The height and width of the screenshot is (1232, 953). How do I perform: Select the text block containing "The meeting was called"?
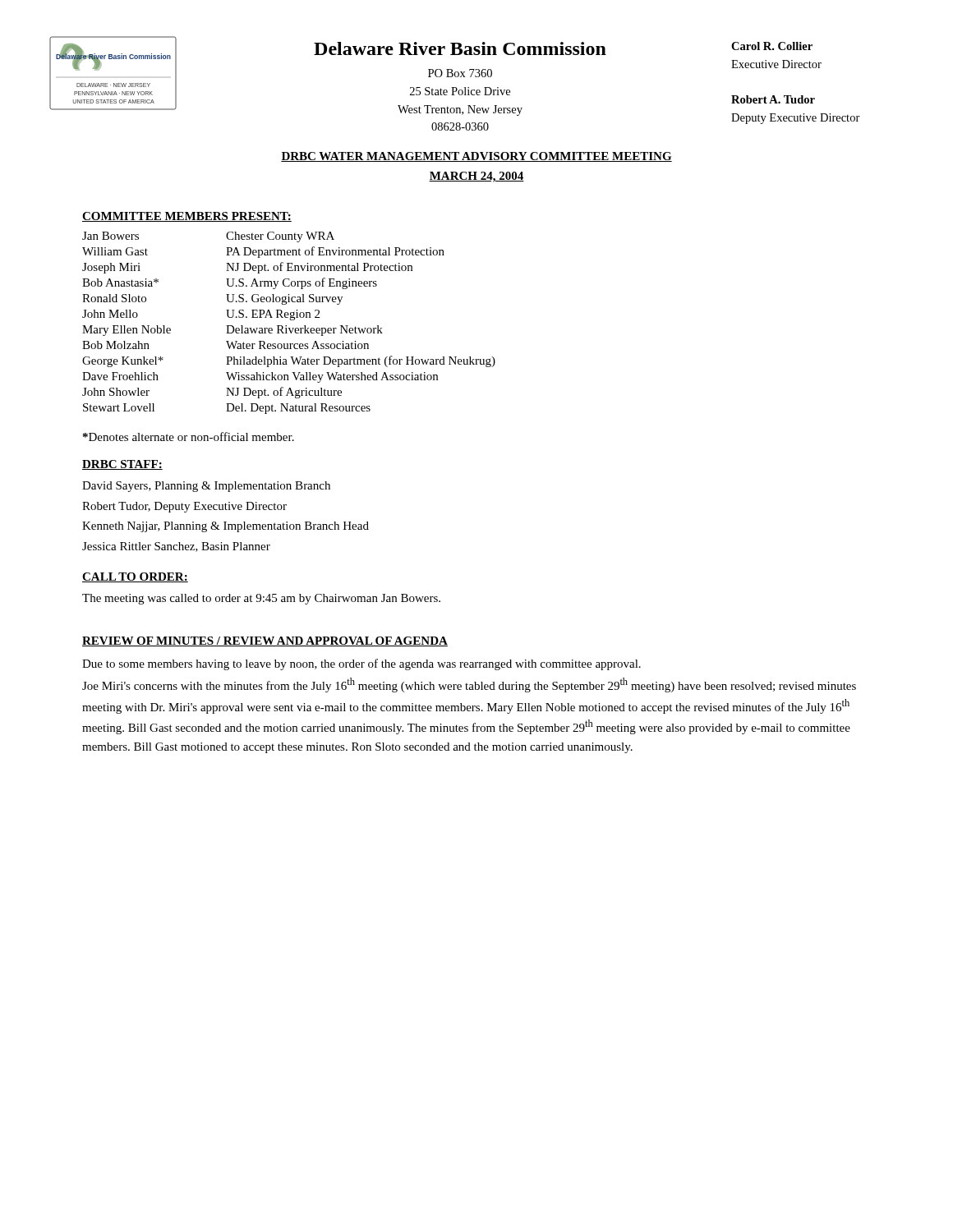(x=261, y=599)
